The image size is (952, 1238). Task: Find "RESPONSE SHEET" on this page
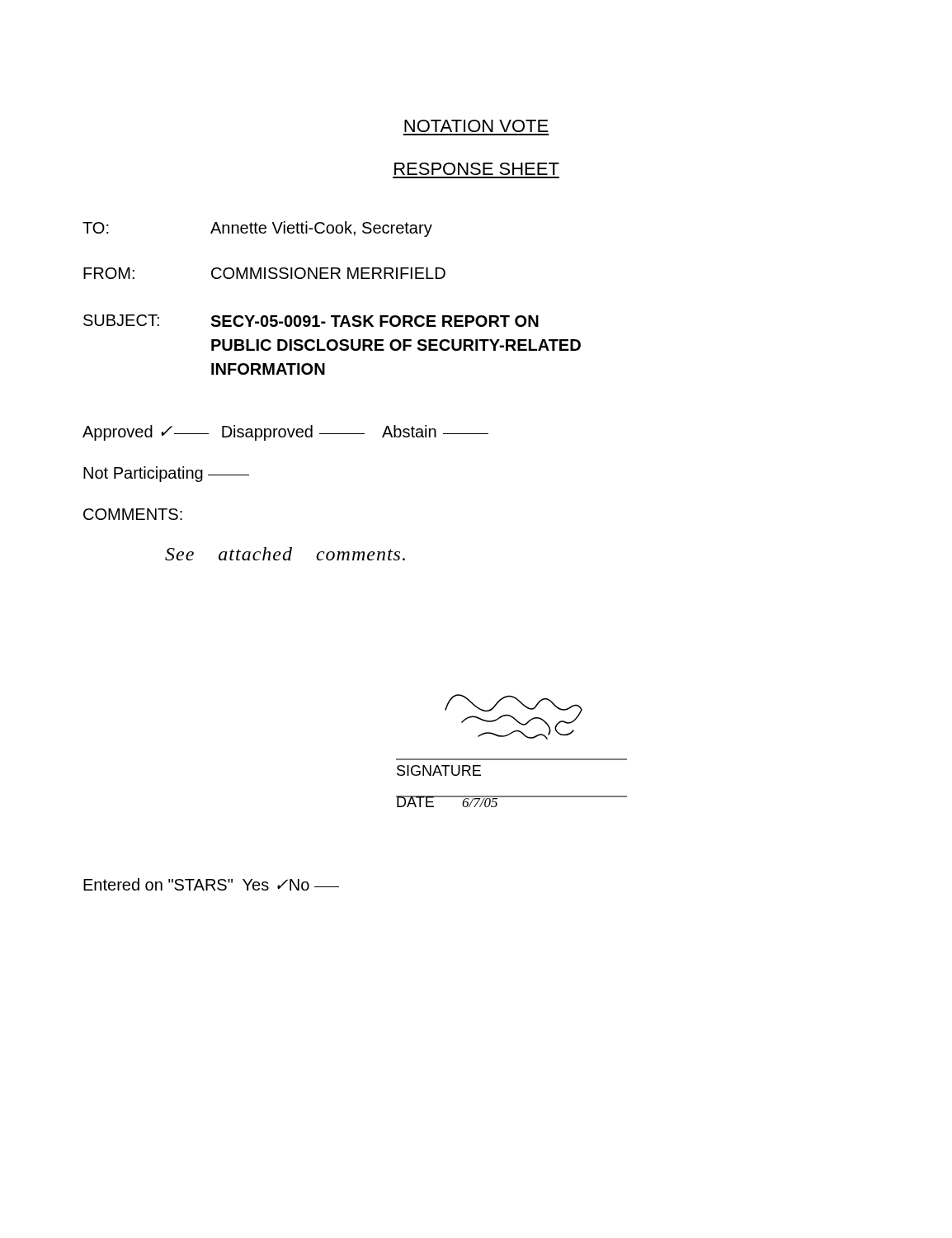click(476, 169)
